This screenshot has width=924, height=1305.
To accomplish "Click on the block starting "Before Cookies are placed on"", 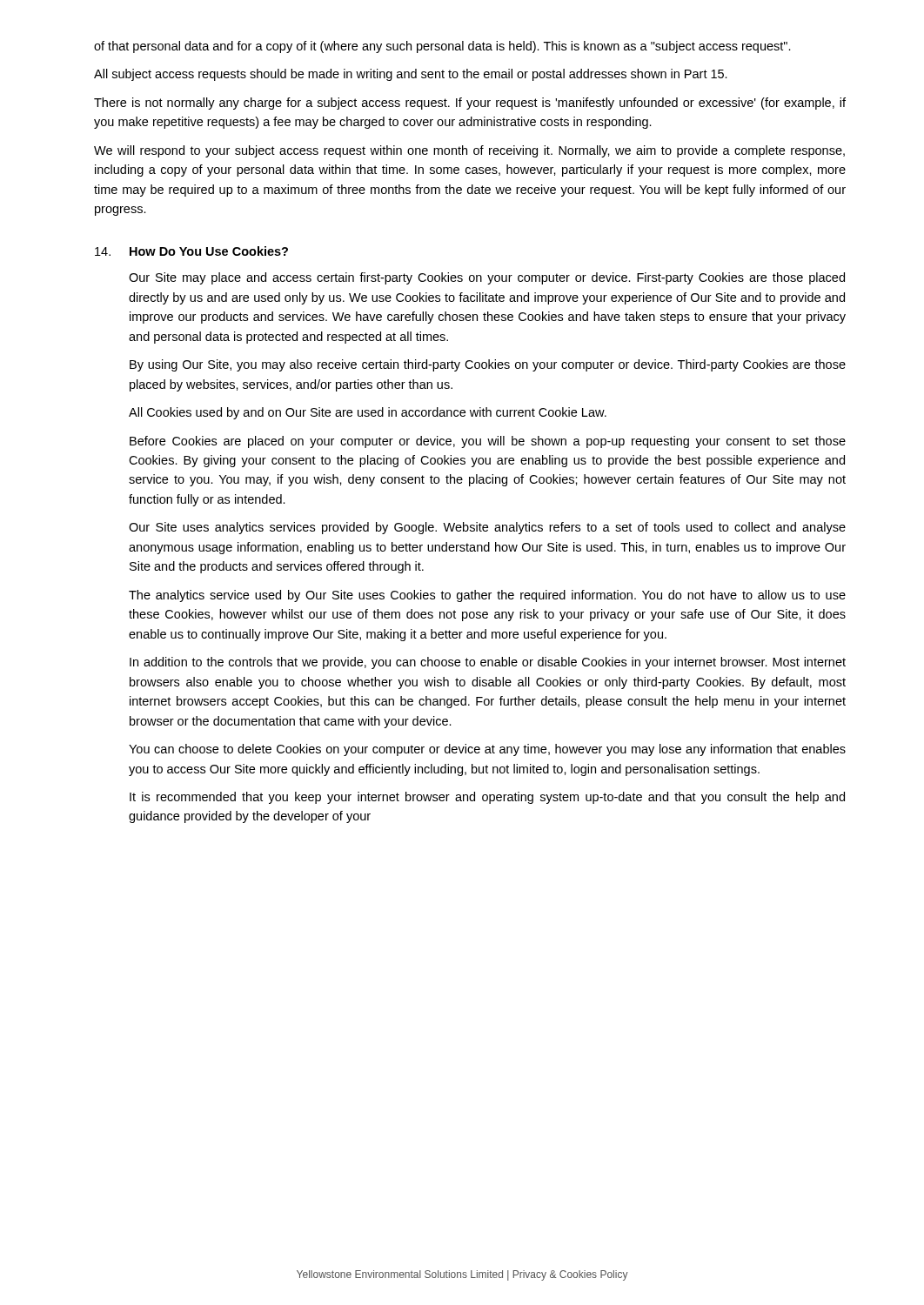I will click(487, 470).
